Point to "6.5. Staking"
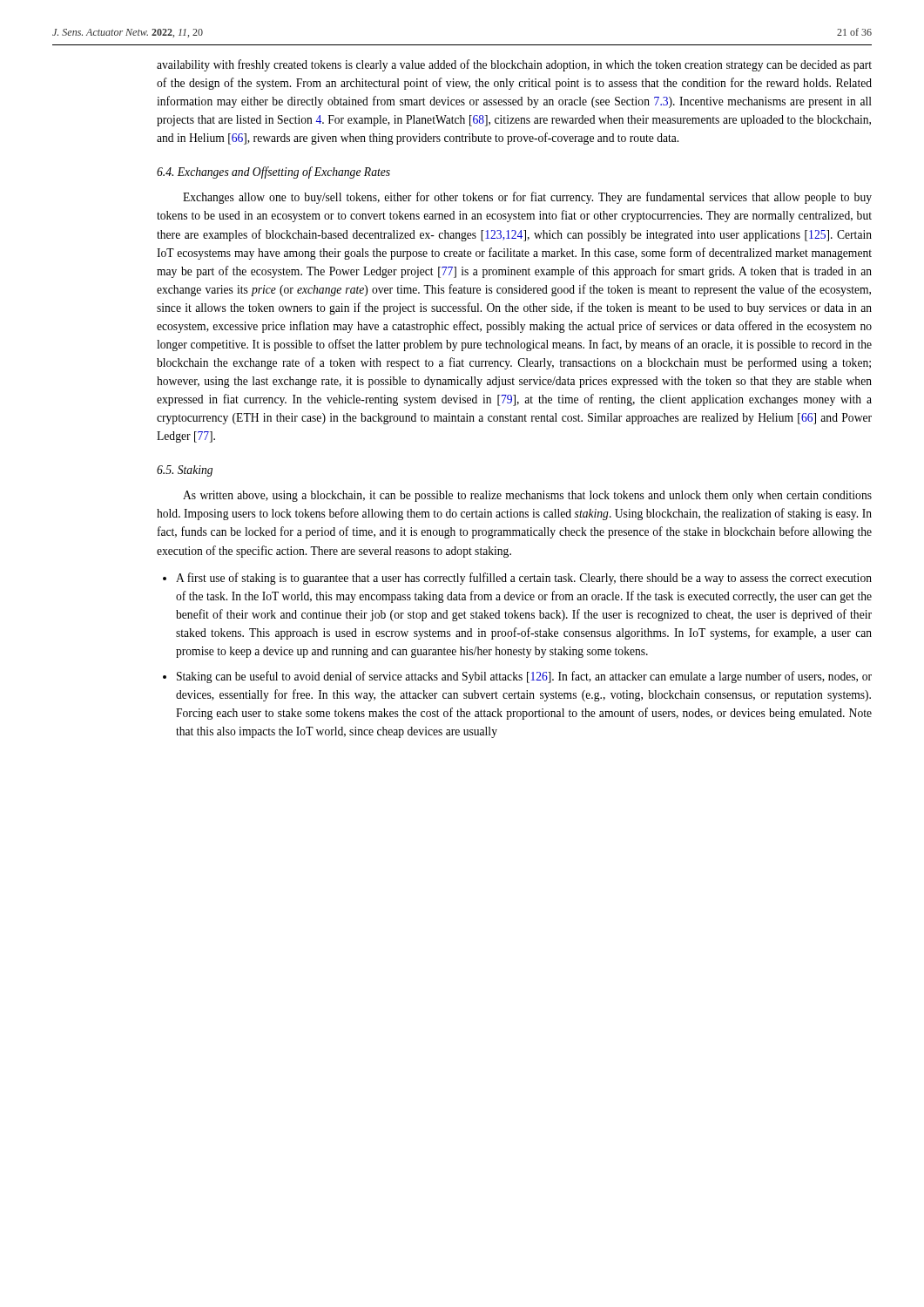 (185, 471)
